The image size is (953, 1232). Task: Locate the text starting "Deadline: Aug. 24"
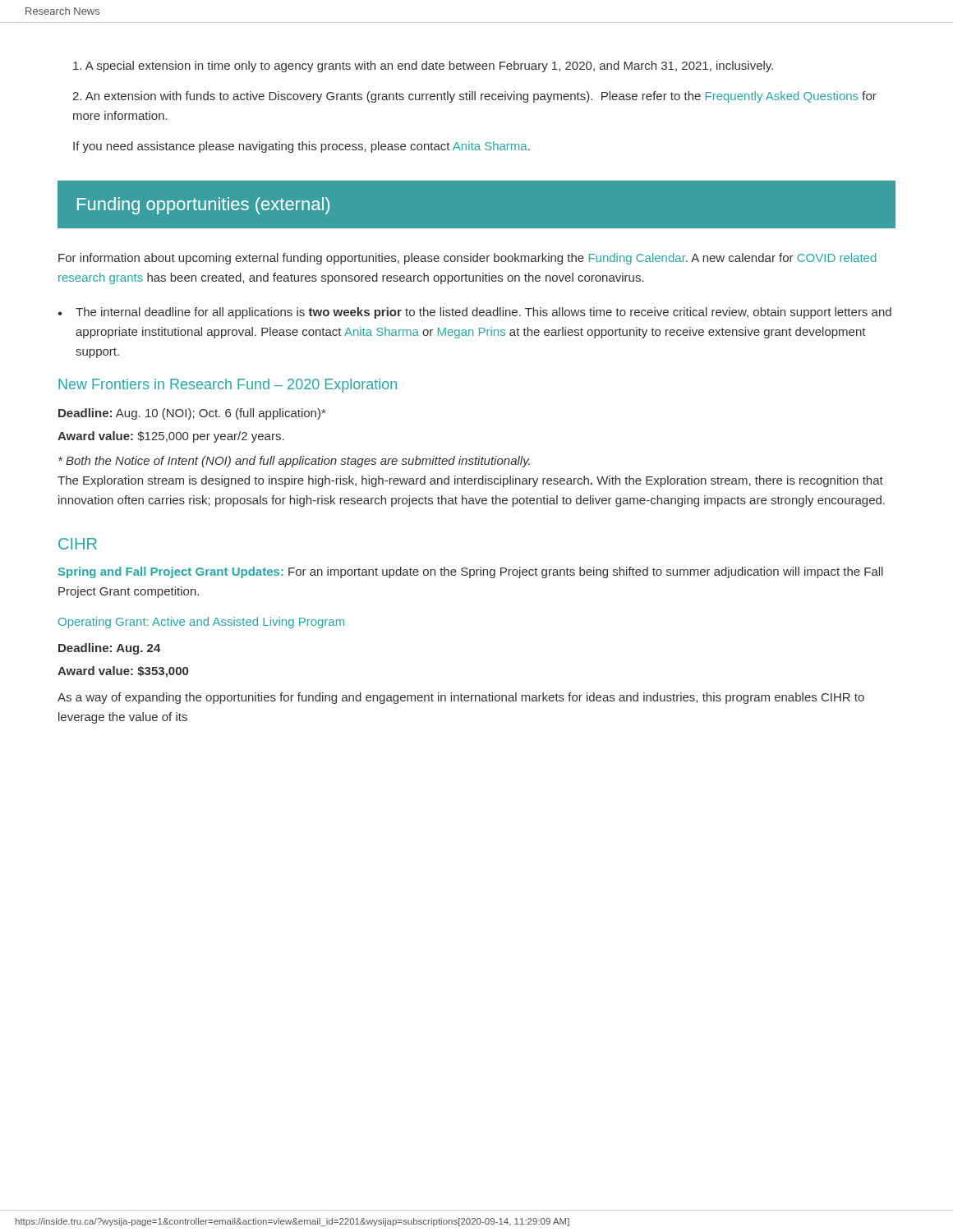[109, 648]
